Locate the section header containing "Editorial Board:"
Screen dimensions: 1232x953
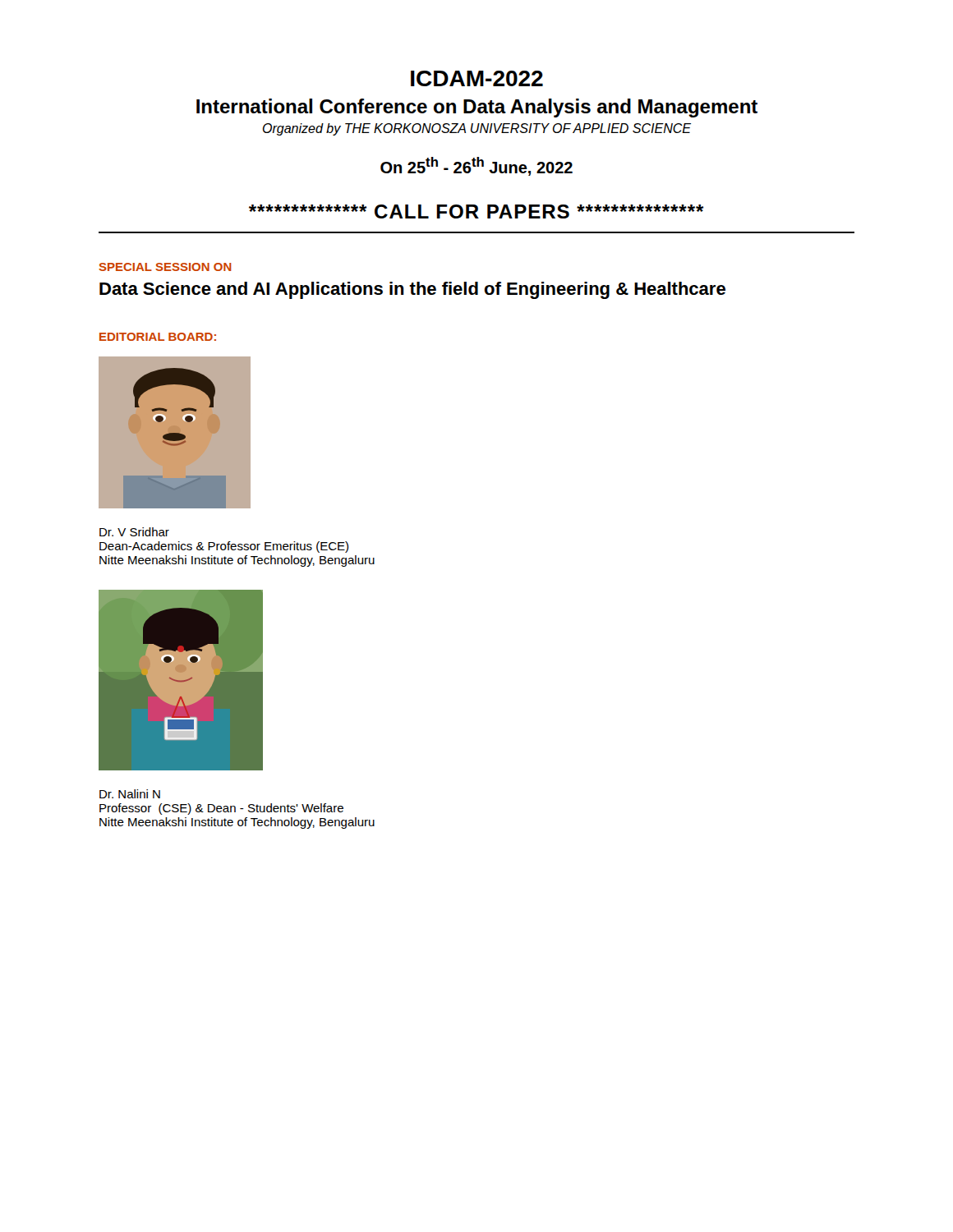pos(158,336)
